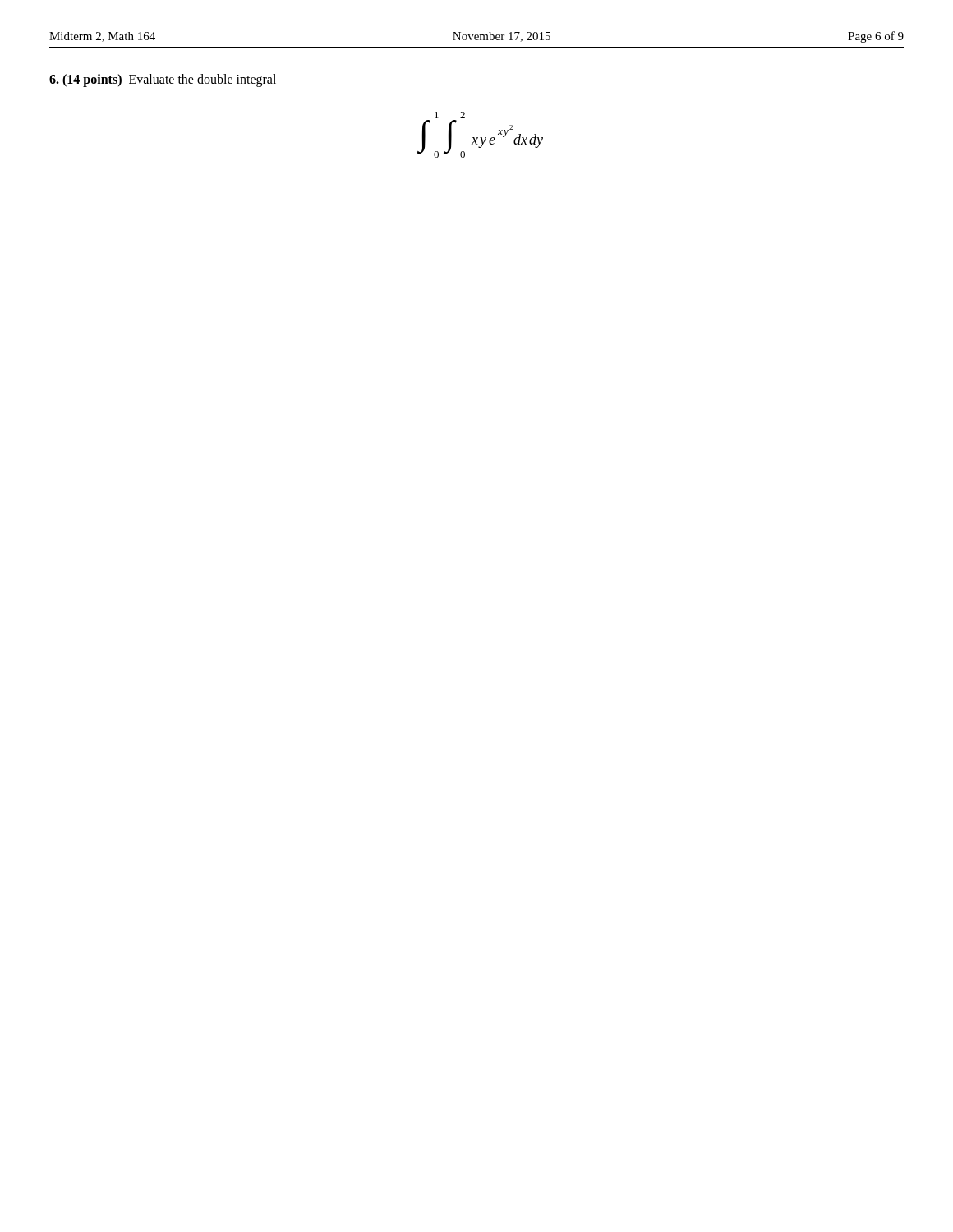Click the formula that begins "∫ 0 1"

coord(477,135)
